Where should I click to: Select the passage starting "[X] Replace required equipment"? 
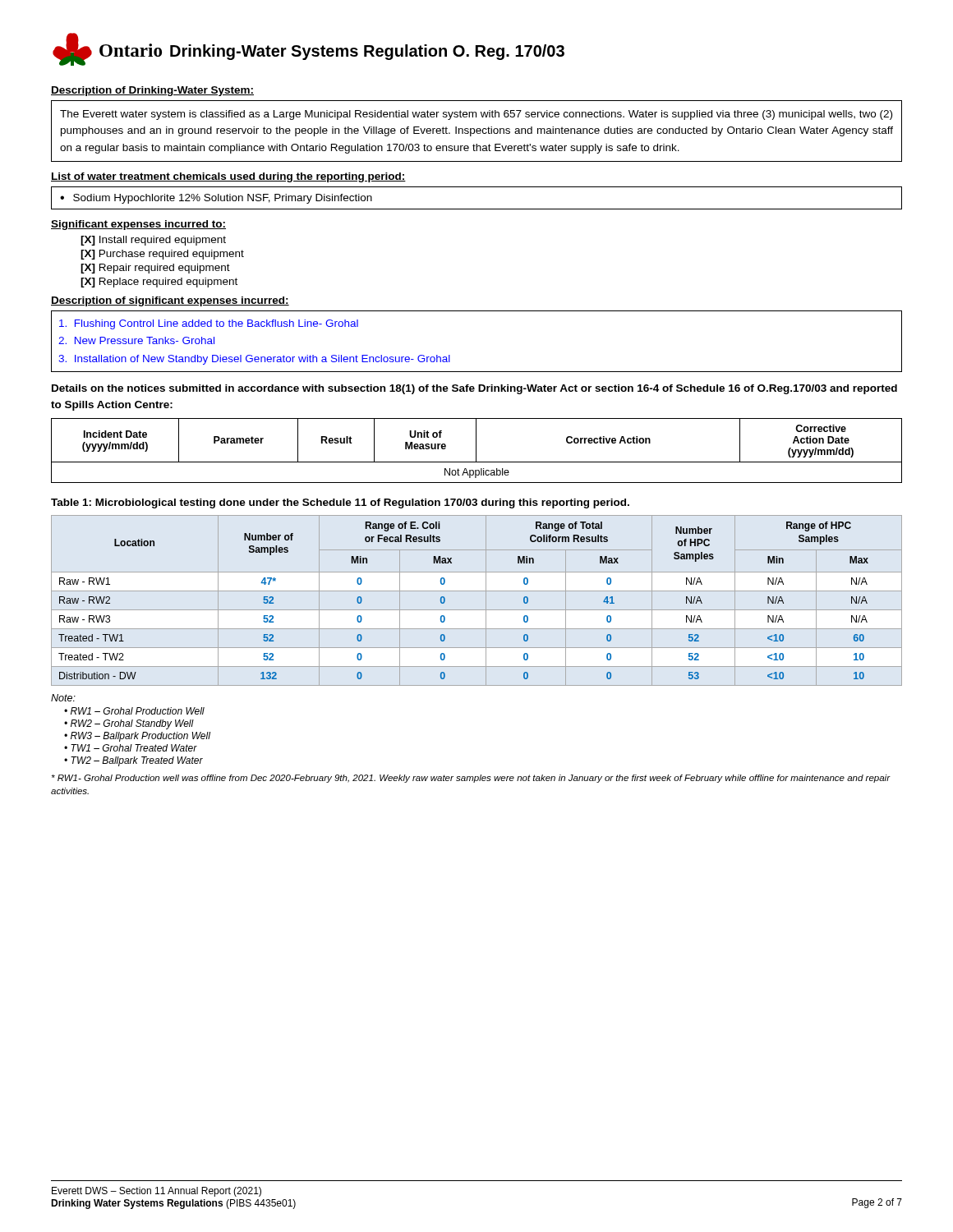159,281
